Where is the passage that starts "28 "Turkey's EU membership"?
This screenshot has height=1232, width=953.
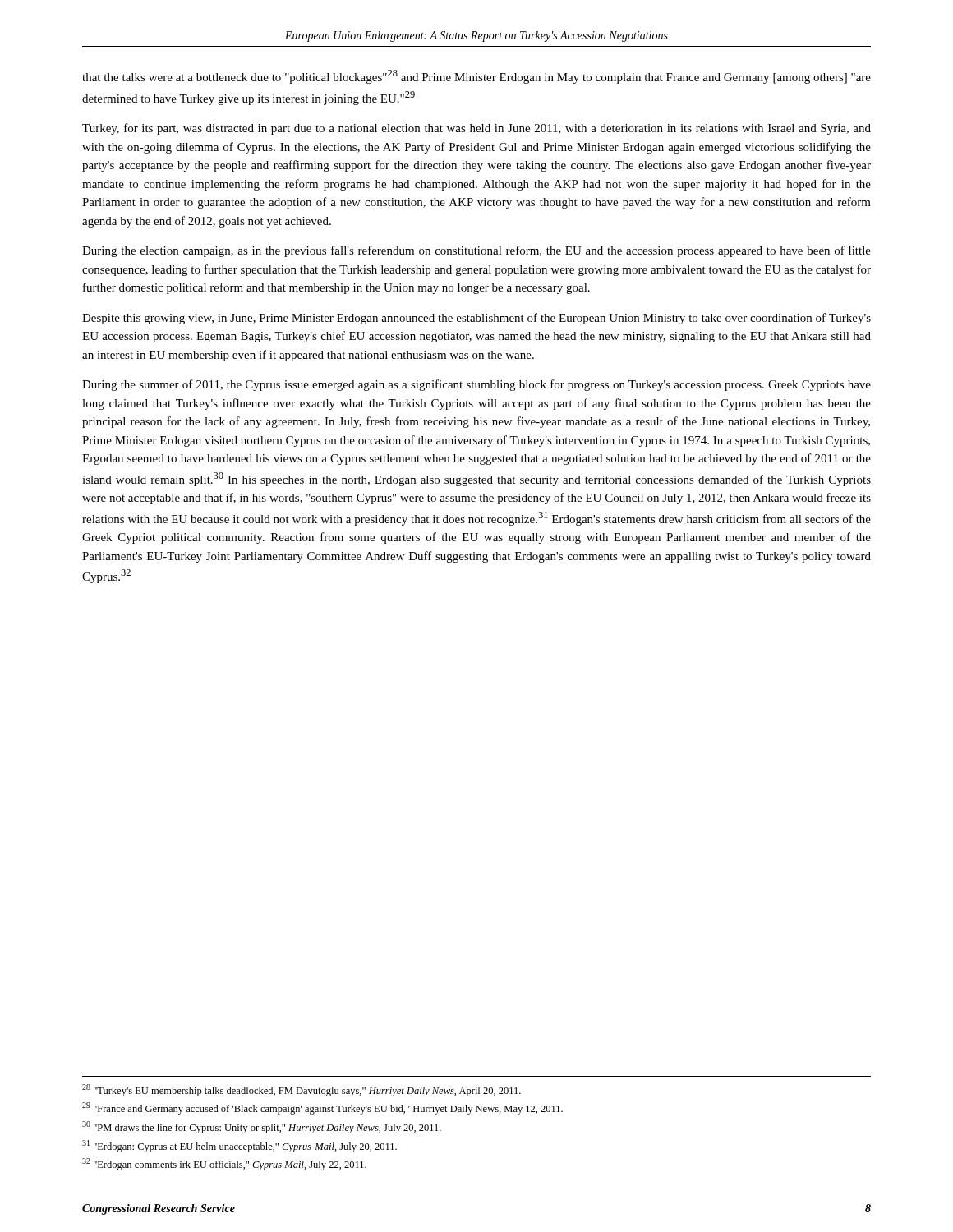pos(302,1089)
